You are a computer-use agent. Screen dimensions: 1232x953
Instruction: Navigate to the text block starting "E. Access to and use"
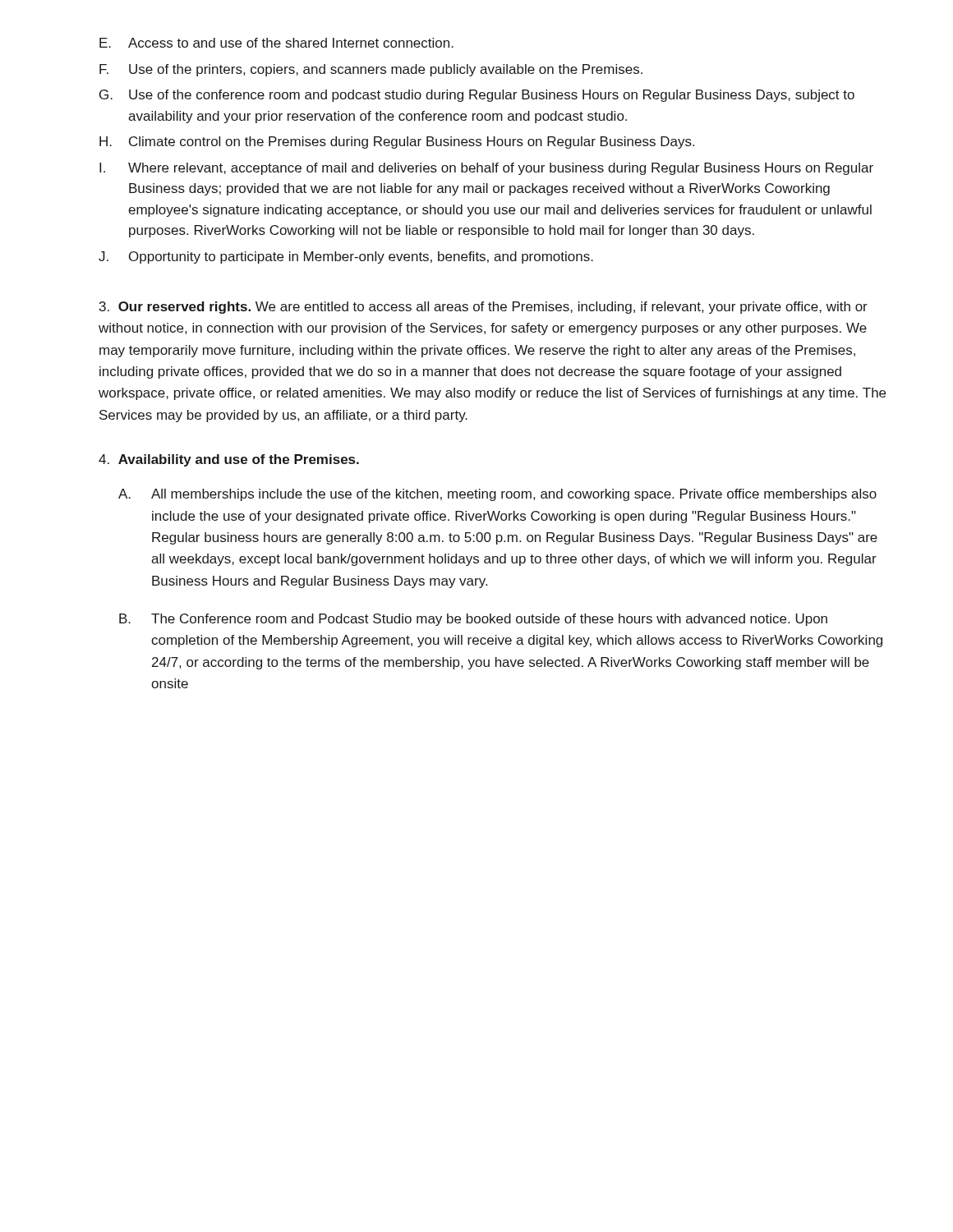click(276, 43)
